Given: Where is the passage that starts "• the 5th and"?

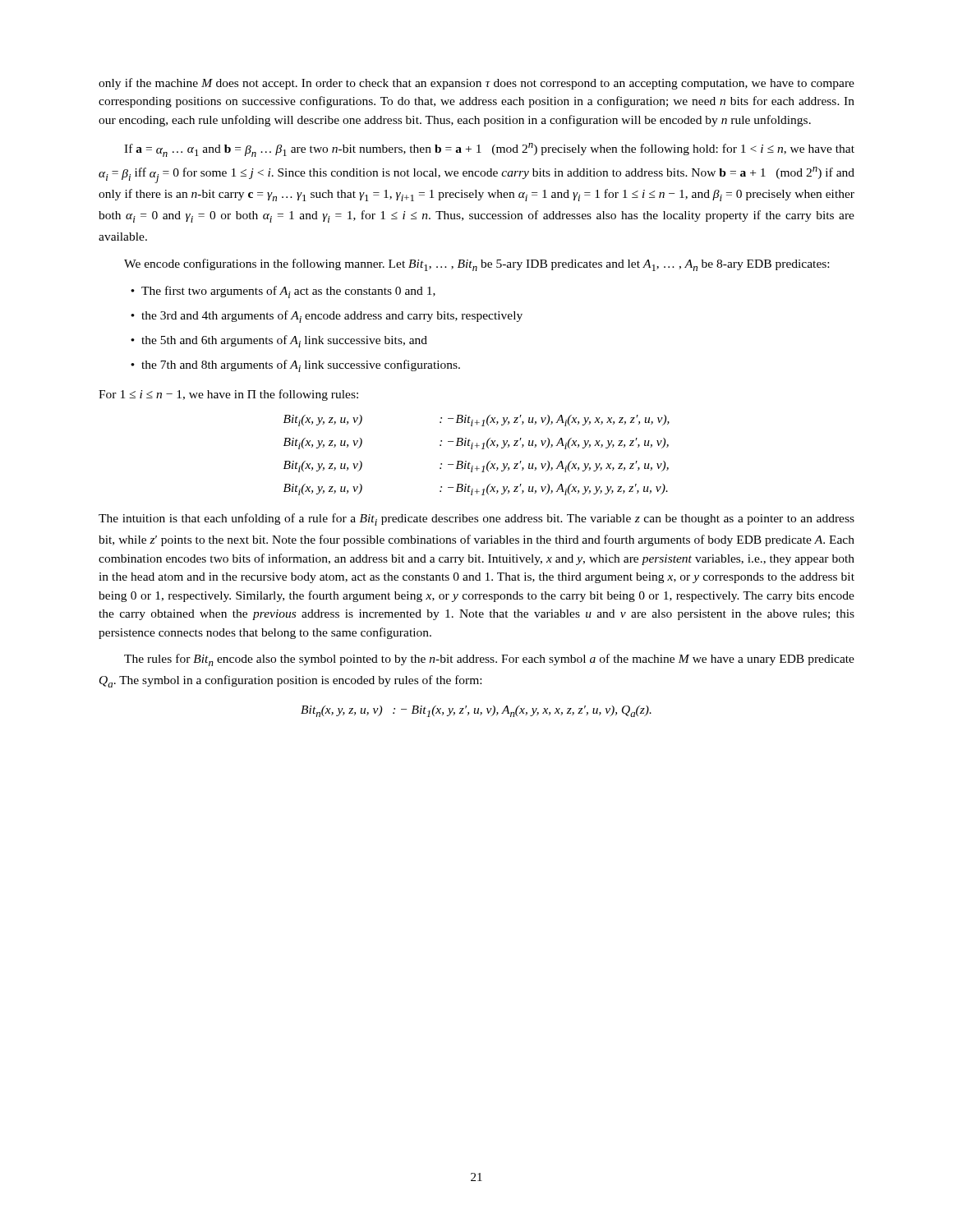Looking at the screenshot, I should coord(279,342).
